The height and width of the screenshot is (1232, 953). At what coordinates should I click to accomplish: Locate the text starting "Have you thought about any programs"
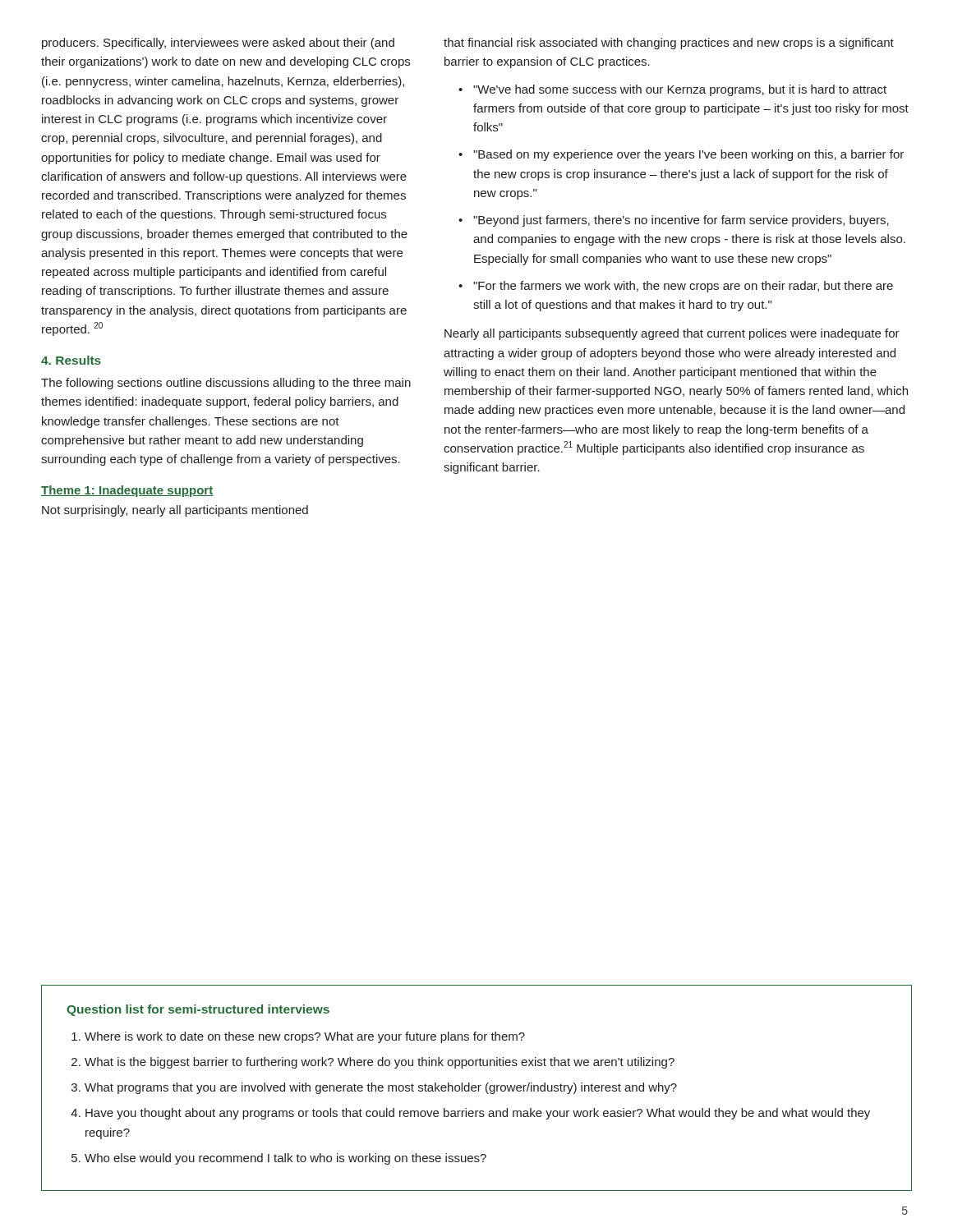click(477, 1122)
